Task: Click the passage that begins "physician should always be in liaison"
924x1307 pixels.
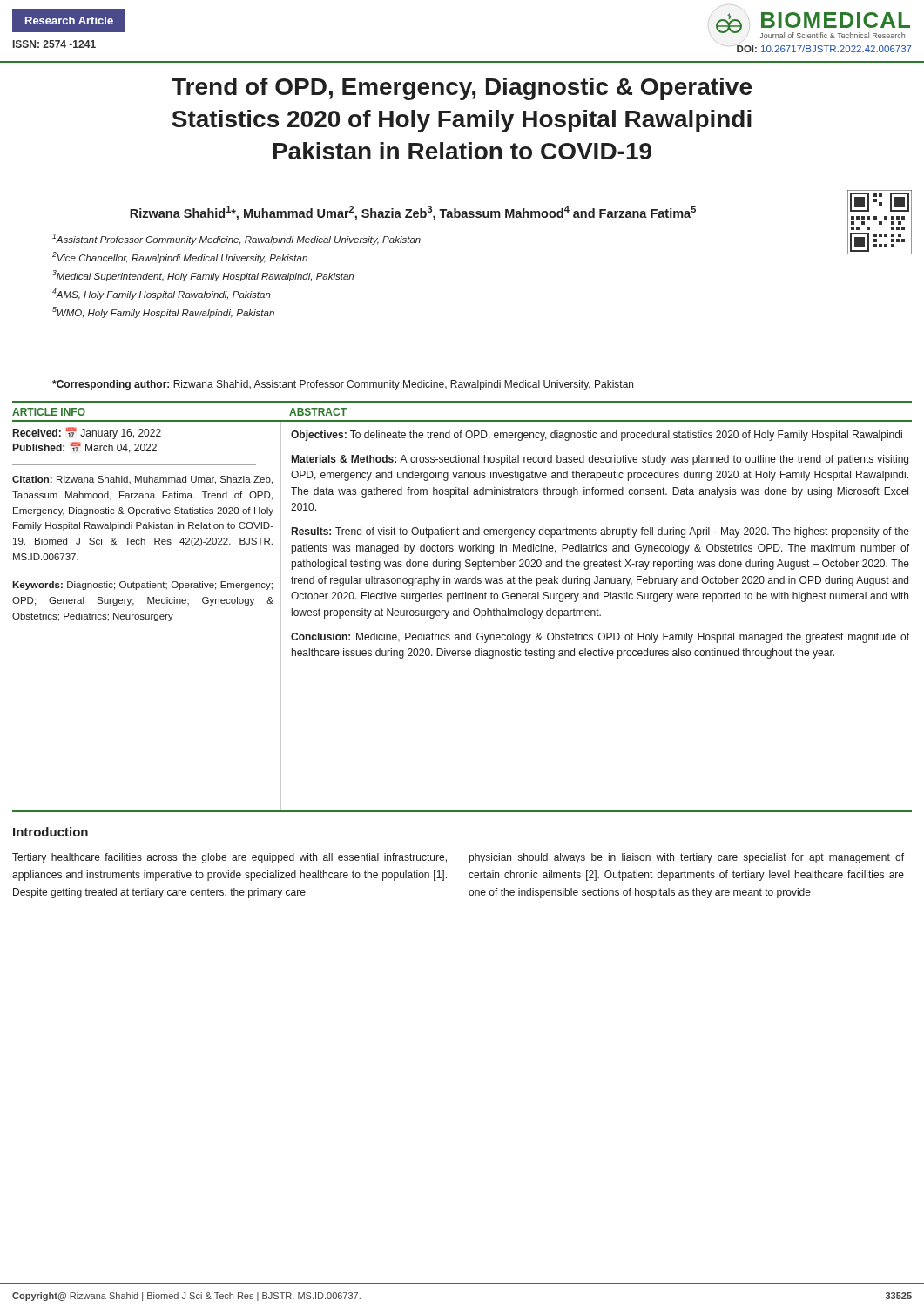Action: pos(686,875)
